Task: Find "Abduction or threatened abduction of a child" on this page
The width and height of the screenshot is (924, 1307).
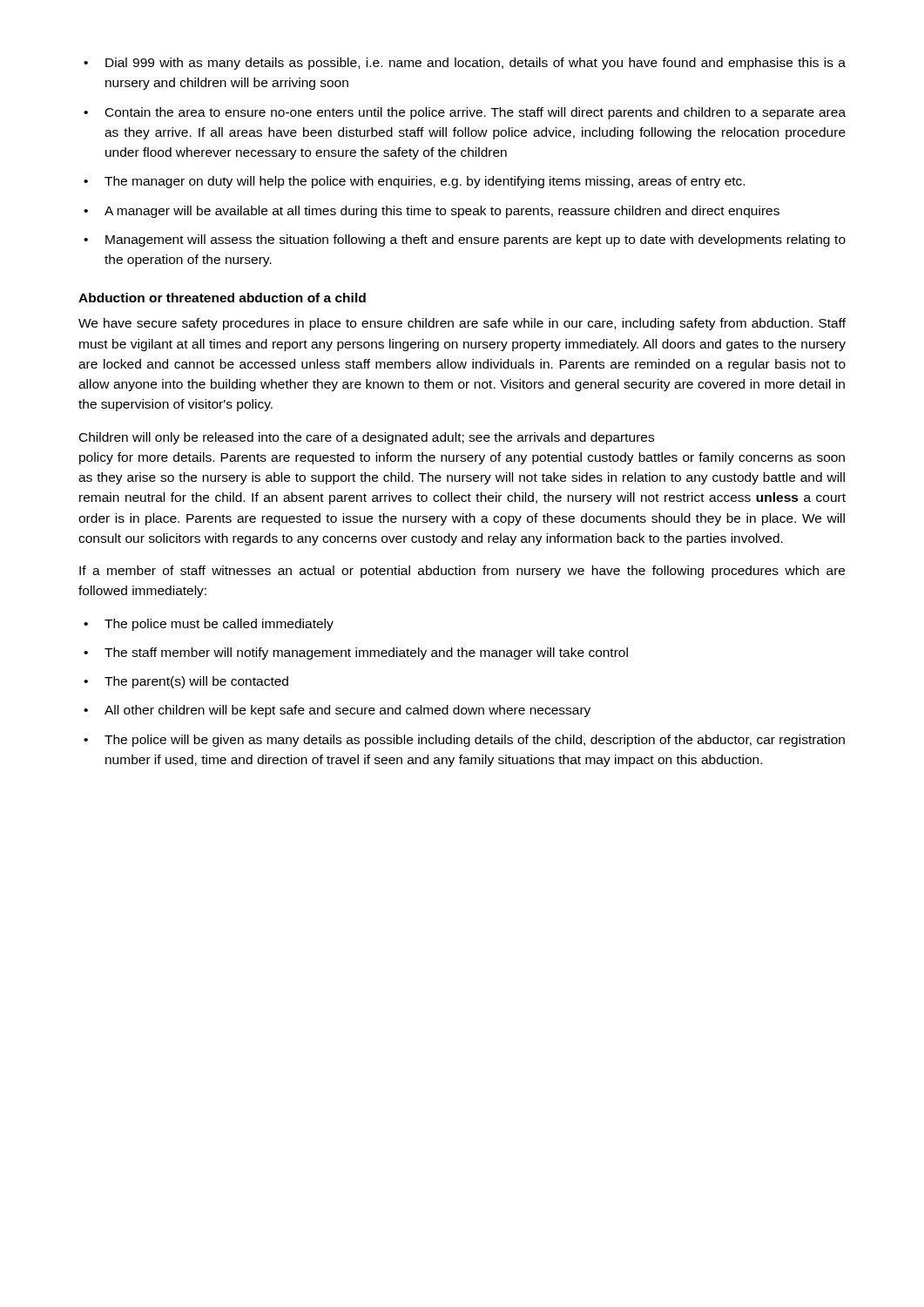Action: coord(222,298)
